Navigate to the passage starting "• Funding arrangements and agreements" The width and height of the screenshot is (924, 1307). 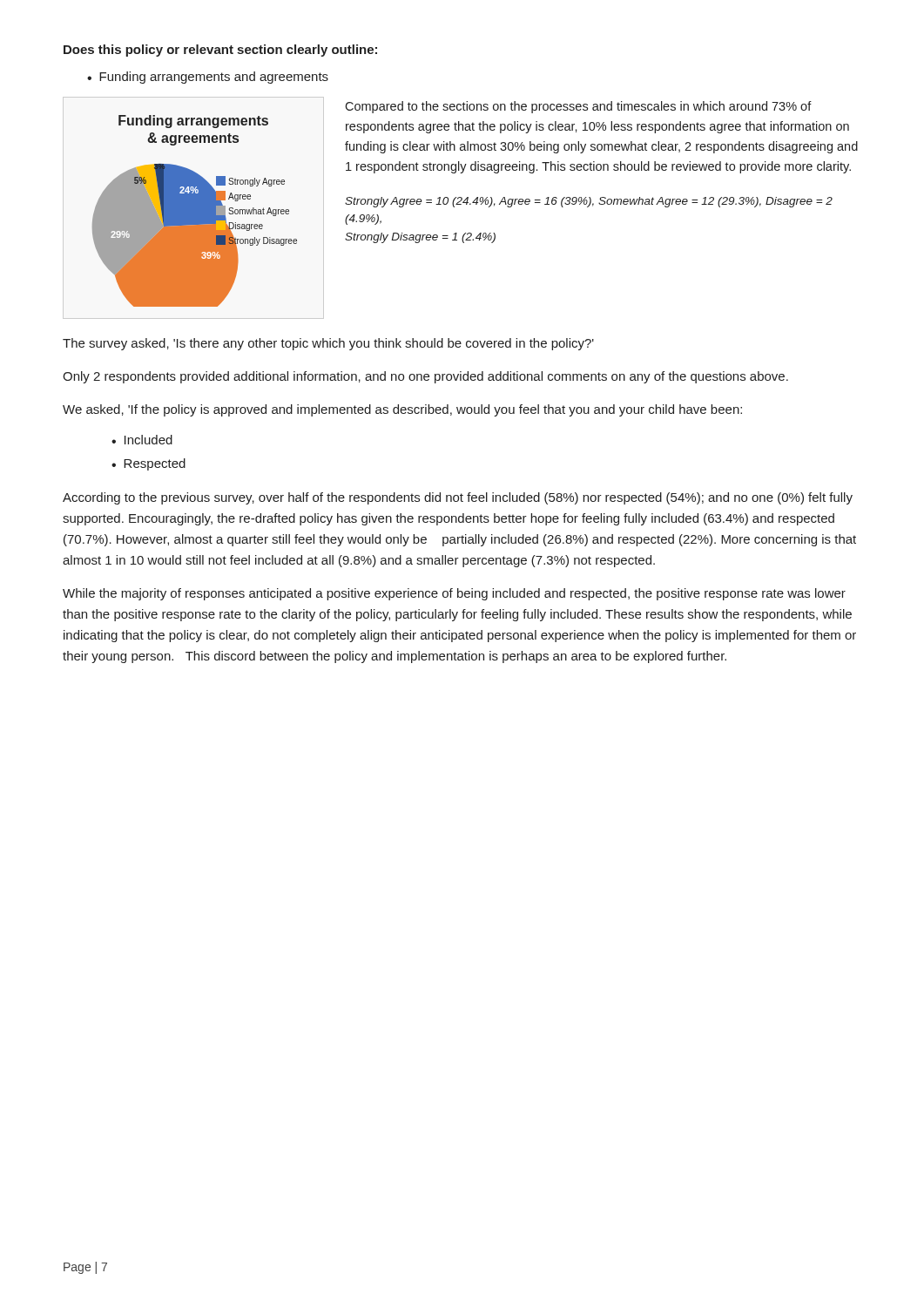(208, 79)
